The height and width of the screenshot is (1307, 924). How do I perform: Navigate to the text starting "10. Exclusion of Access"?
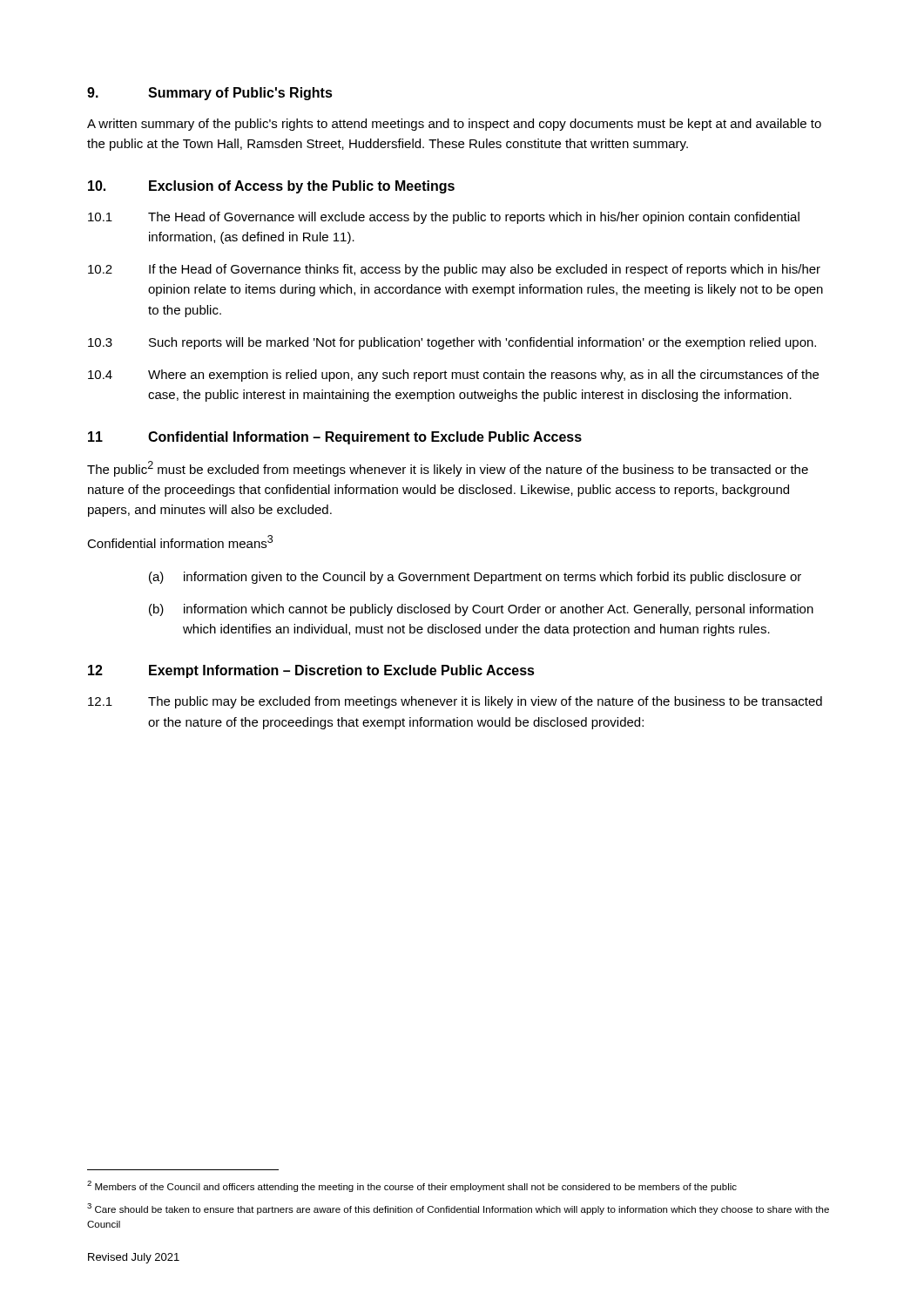271,186
